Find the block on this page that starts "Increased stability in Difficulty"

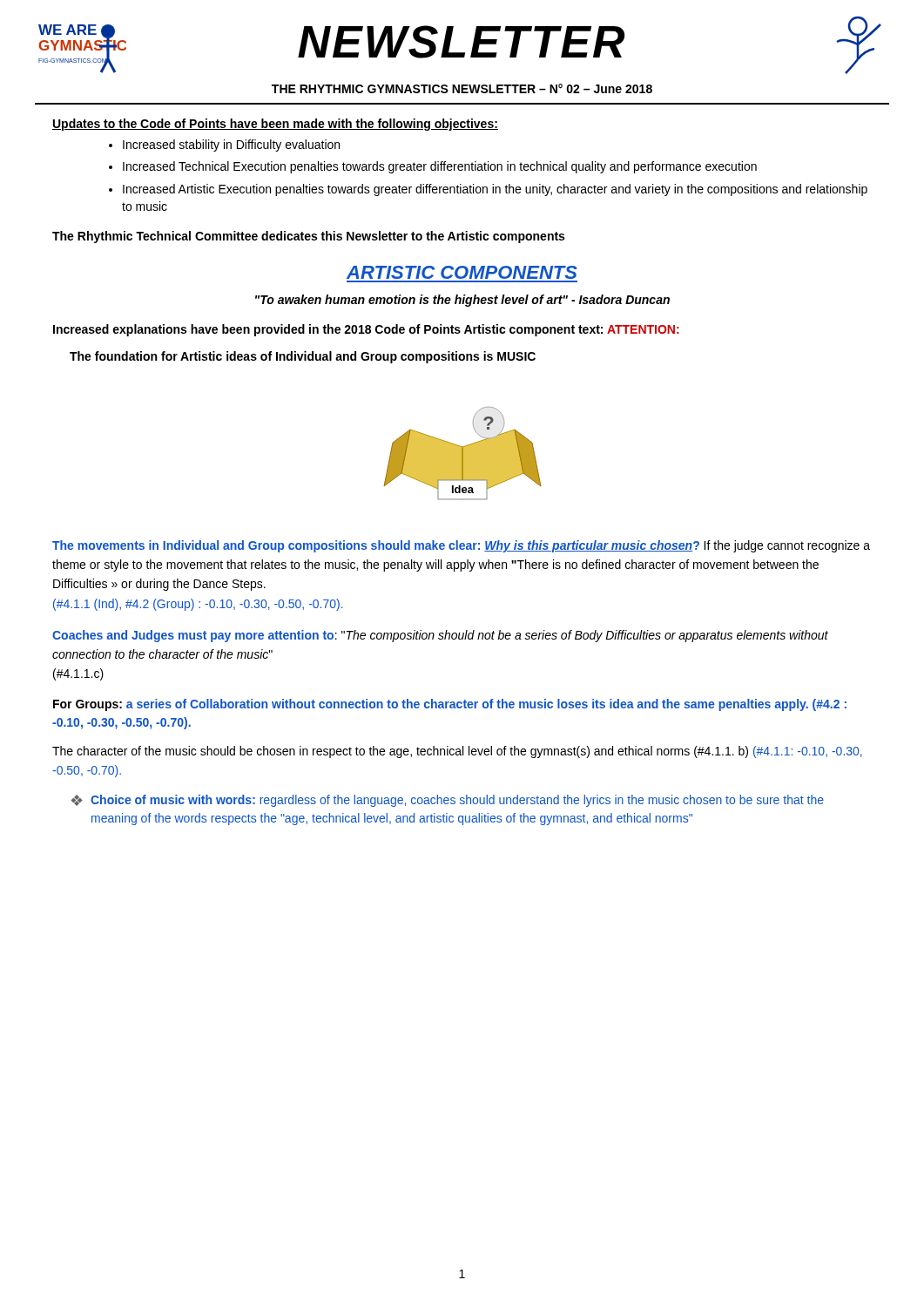coord(231,145)
